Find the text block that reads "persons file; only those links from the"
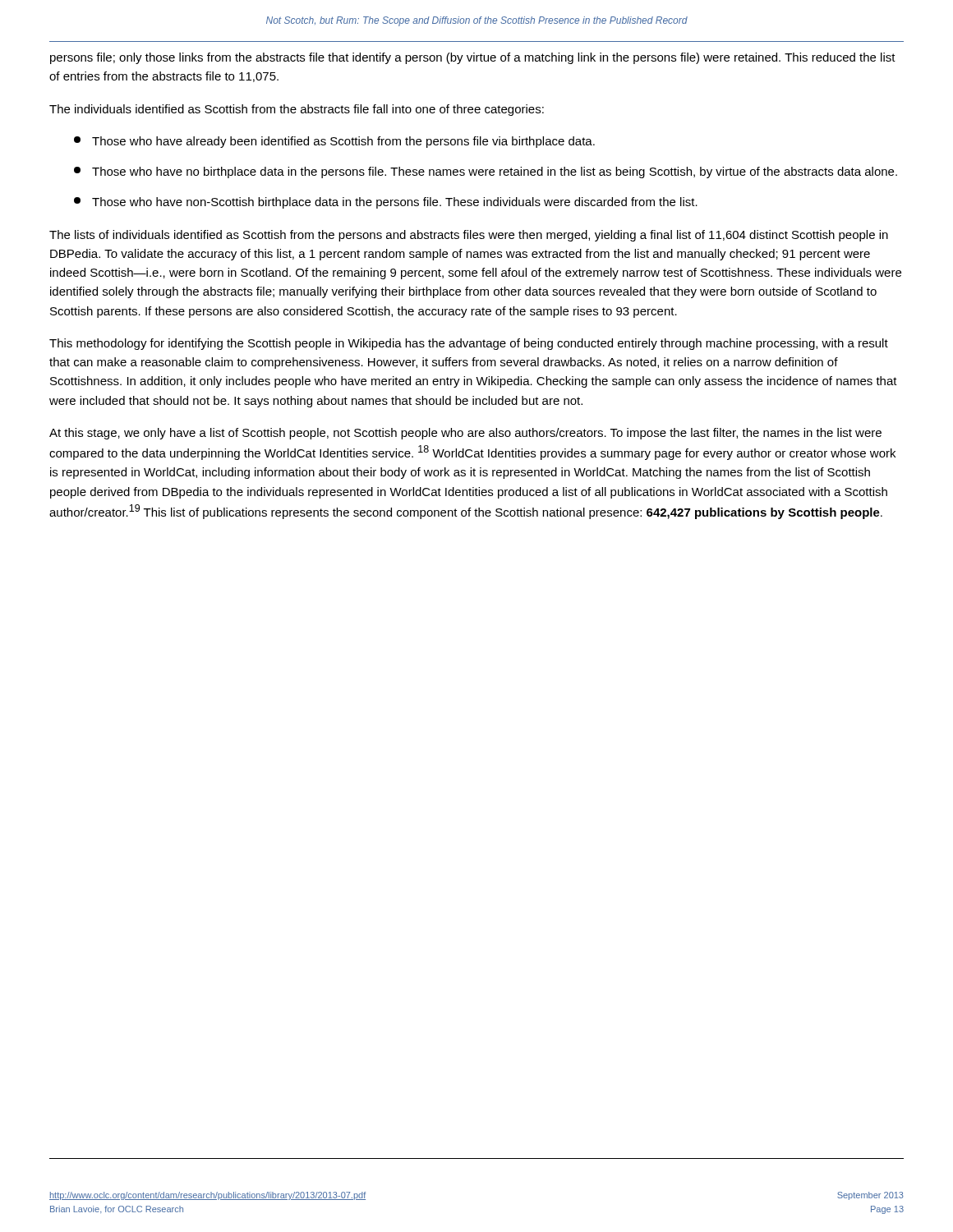953x1232 pixels. (472, 67)
